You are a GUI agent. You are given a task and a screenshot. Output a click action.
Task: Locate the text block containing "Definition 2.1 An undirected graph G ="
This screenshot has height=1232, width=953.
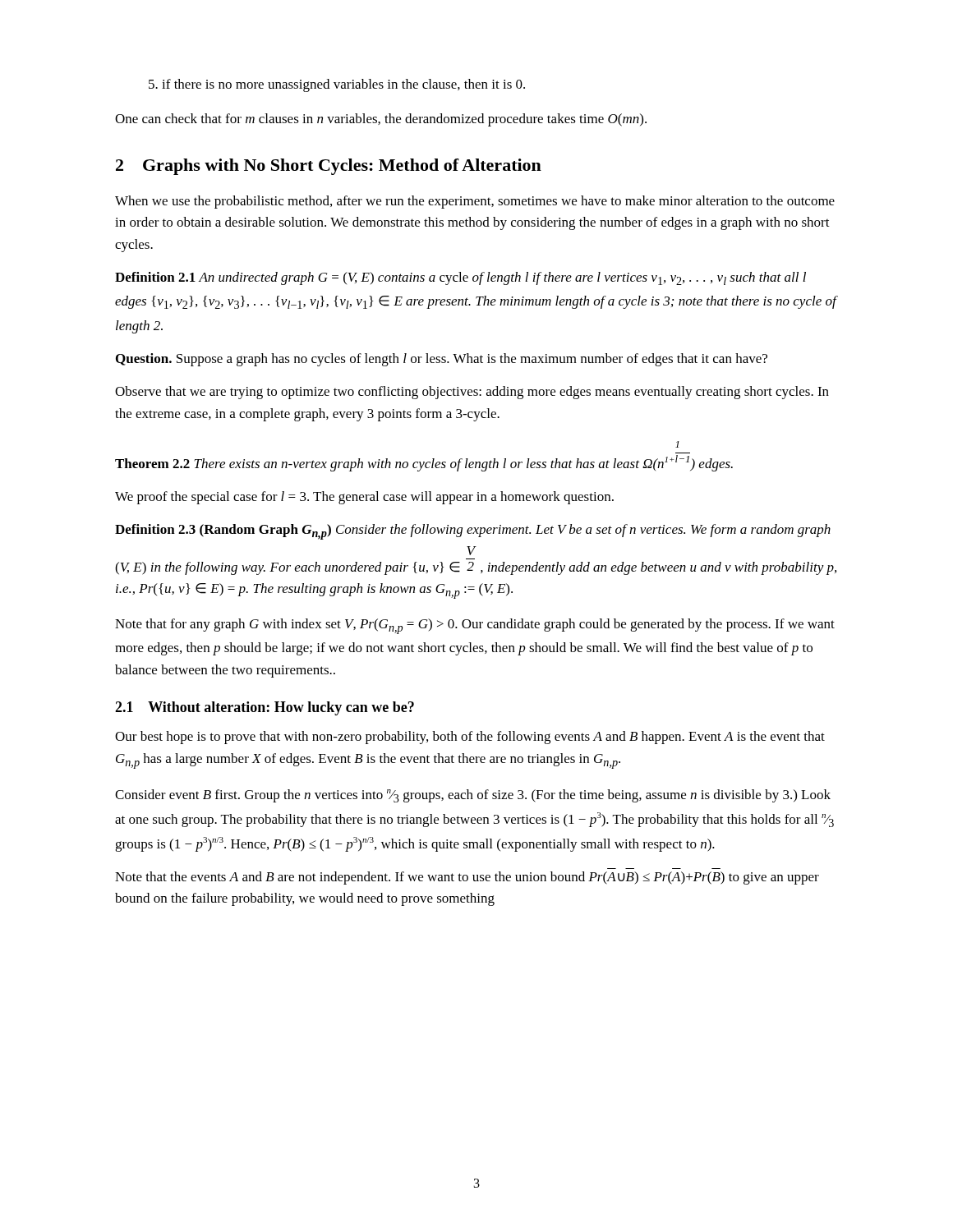click(x=476, y=301)
